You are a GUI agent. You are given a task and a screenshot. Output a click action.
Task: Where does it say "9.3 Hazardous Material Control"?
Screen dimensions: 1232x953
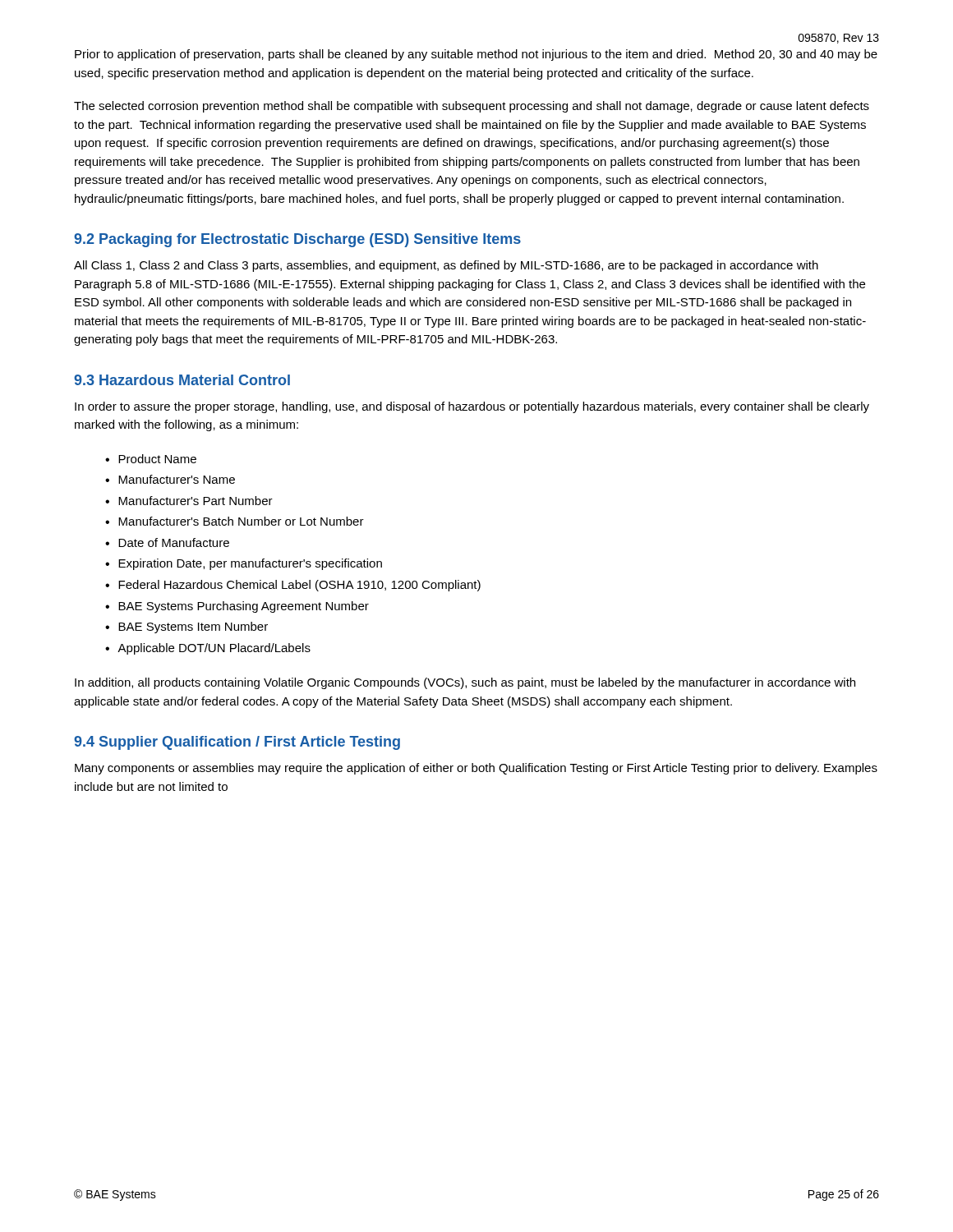tap(182, 380)
